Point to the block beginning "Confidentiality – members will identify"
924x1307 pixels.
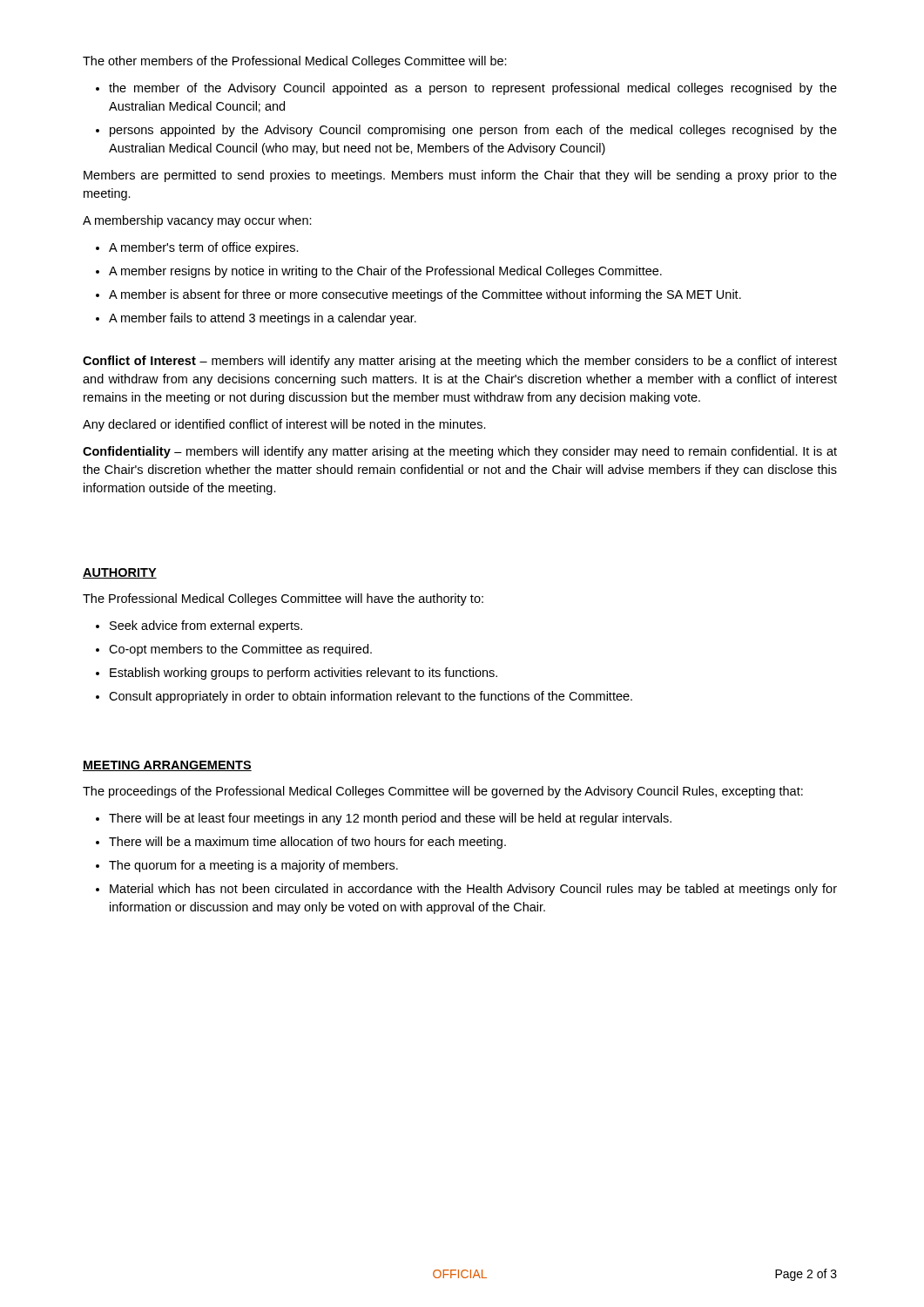tap(460, 470)
